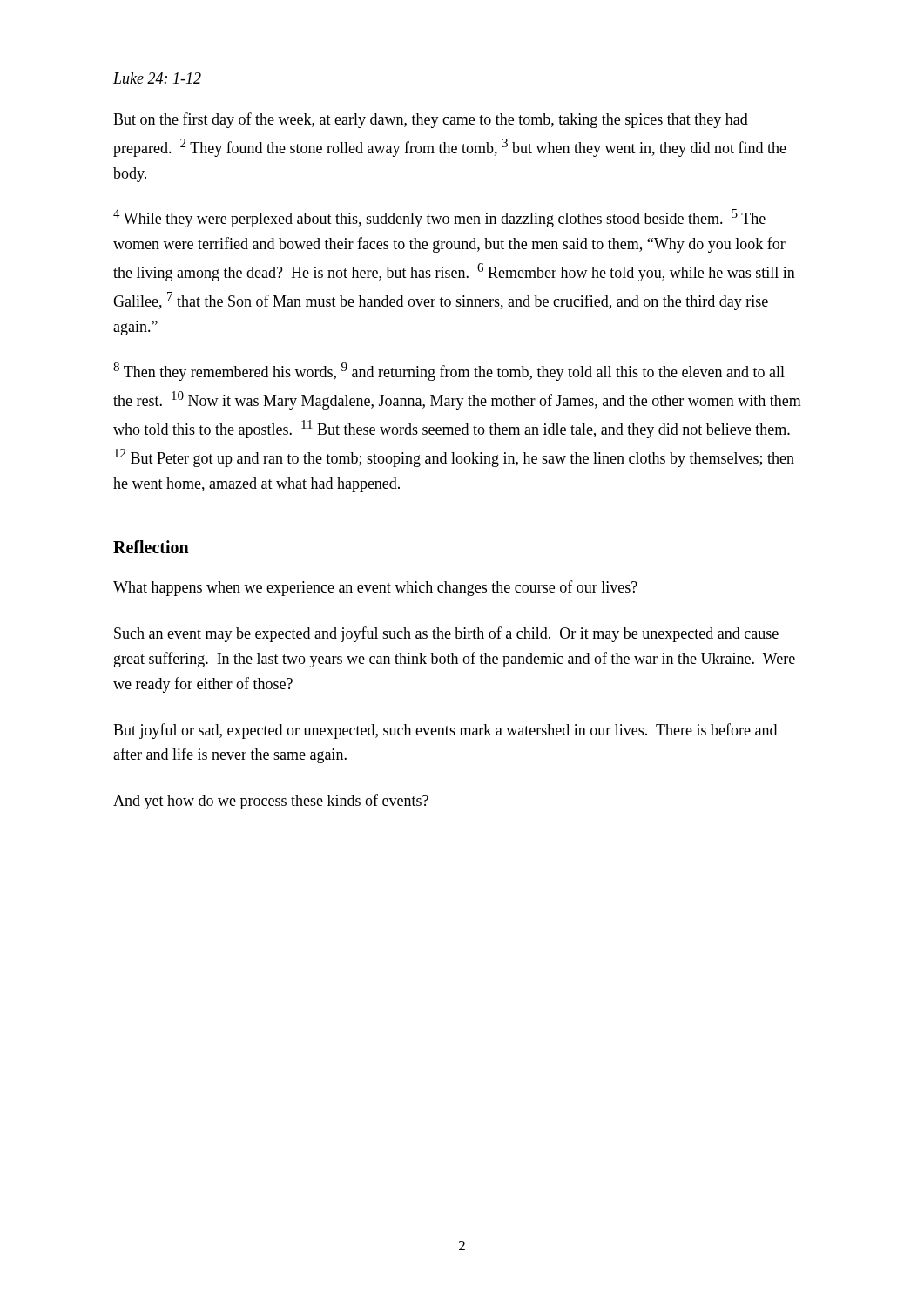
Task: Click the passage that begins "And yet how do we process these kinds"
Action: point(271,801)
